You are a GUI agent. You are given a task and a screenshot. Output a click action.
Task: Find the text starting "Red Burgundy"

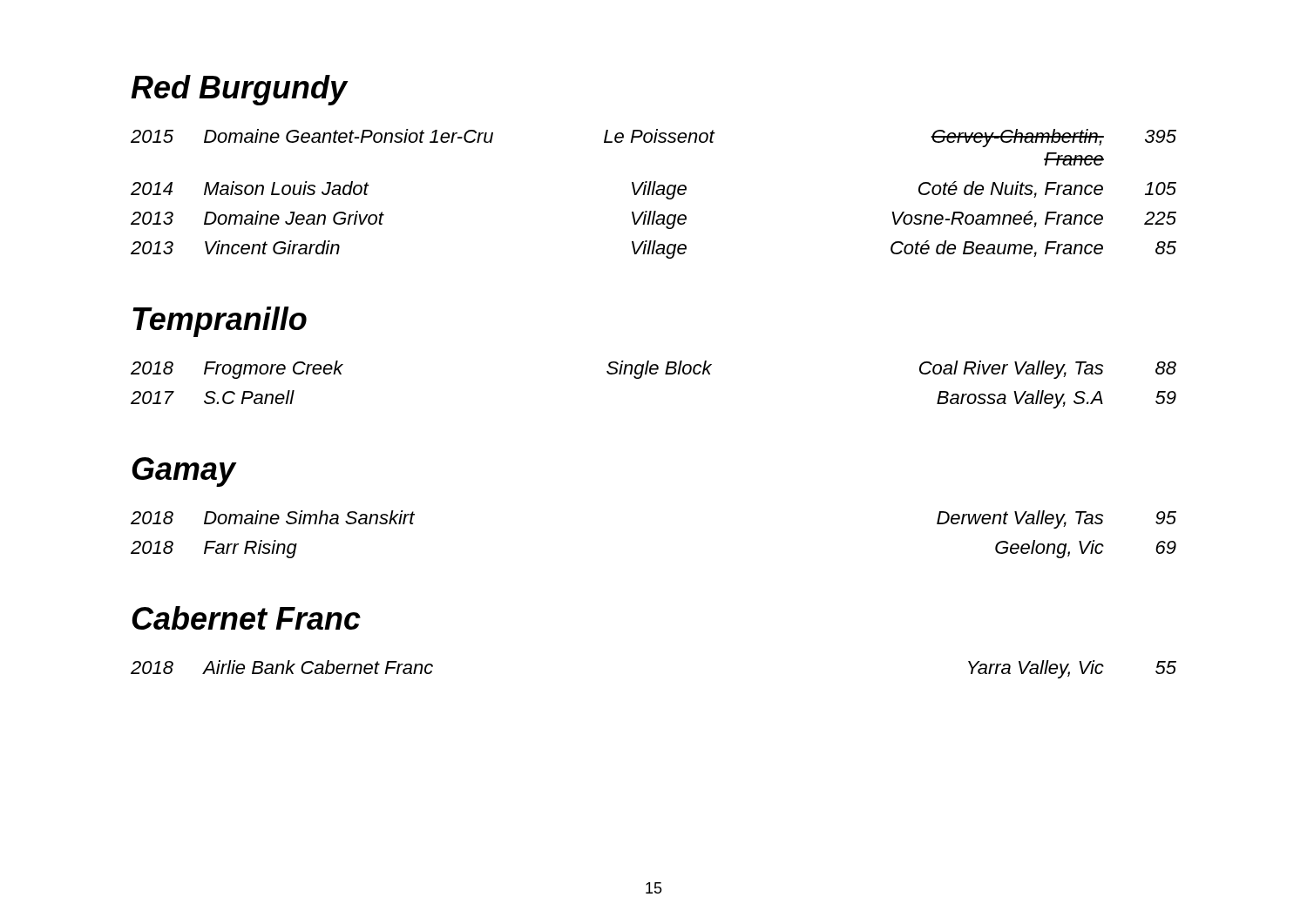point(239,88)
